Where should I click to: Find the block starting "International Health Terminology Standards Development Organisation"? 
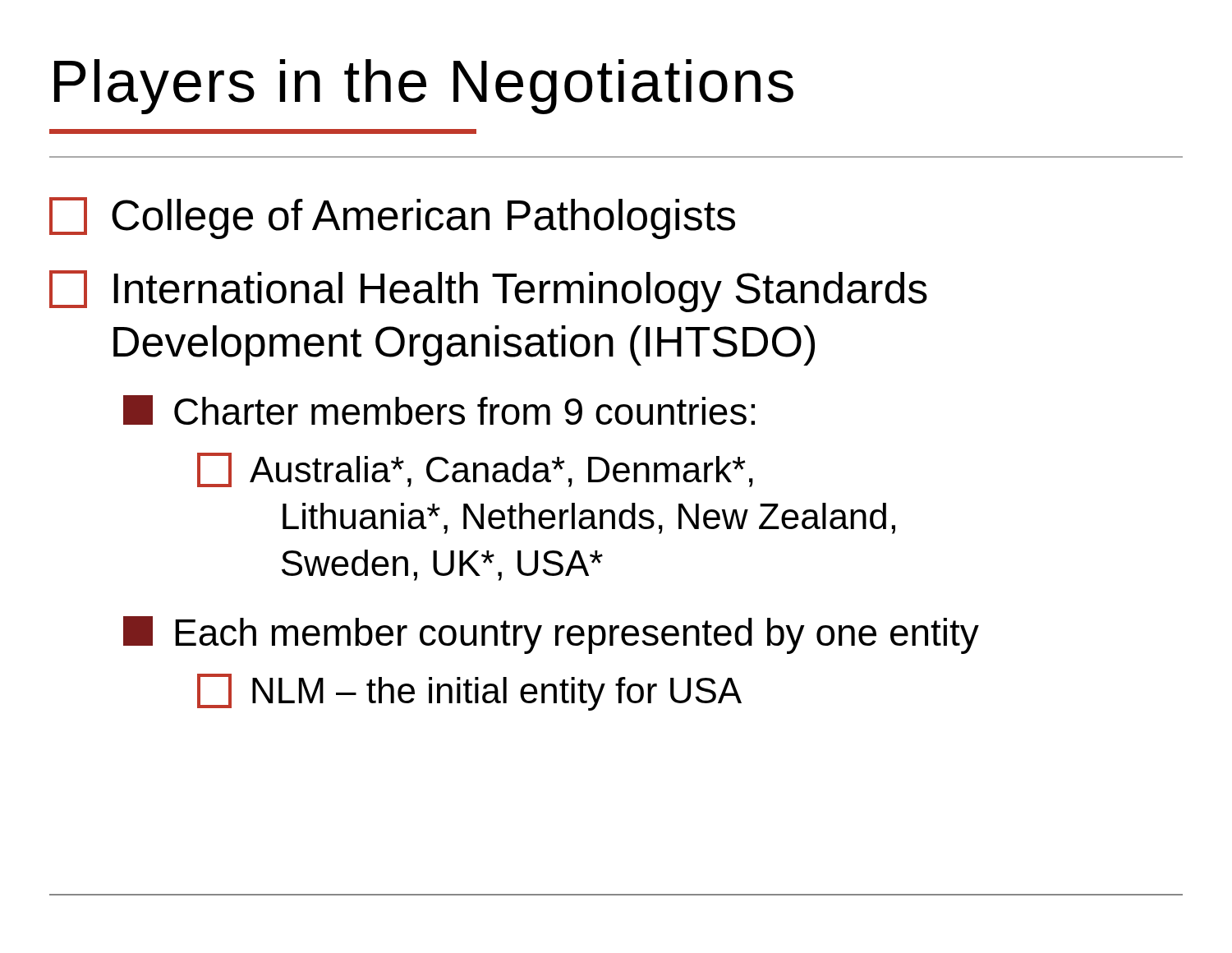coord(616,315)
